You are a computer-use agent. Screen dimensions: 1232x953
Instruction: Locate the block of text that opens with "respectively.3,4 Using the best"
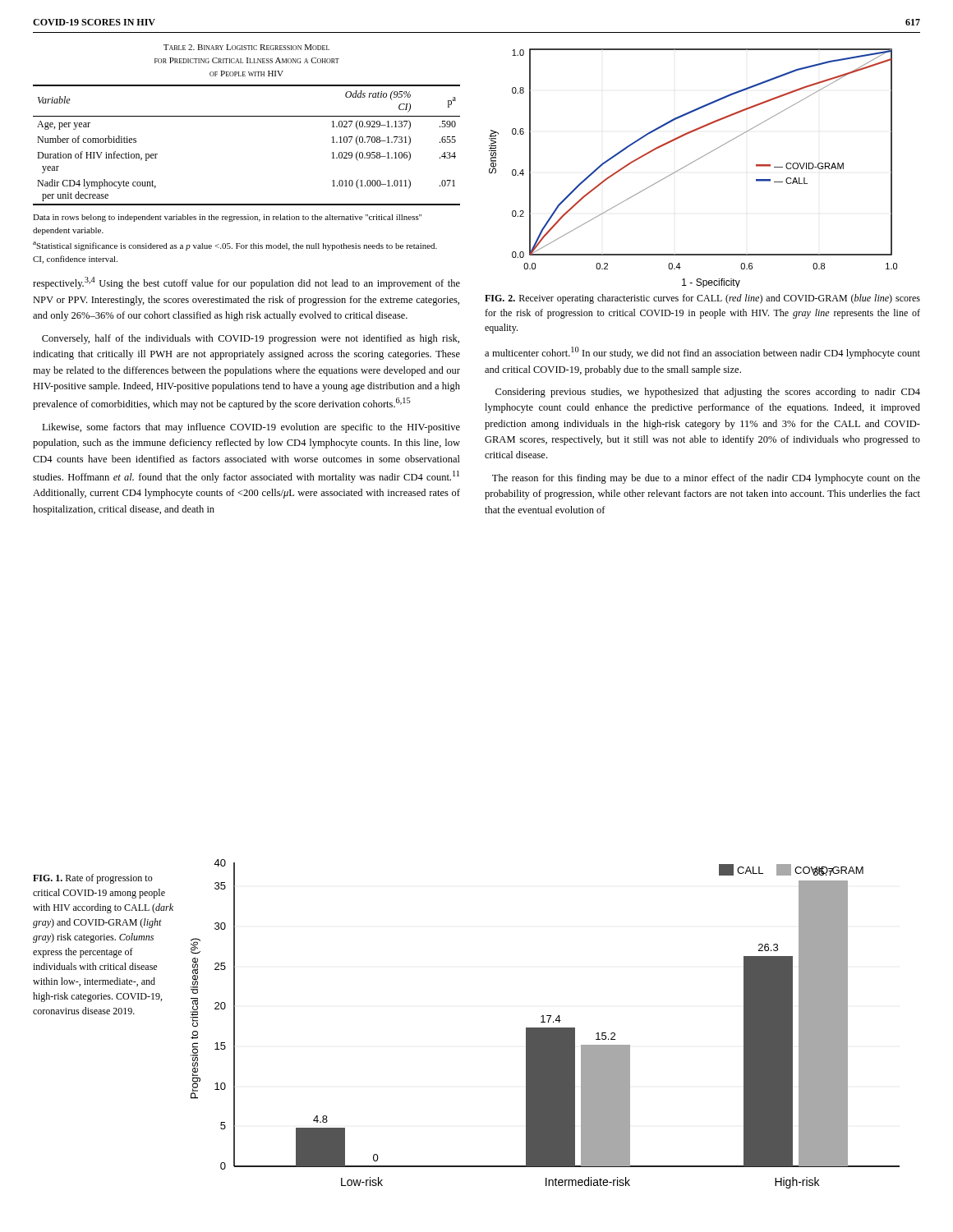tap(246, 298)
